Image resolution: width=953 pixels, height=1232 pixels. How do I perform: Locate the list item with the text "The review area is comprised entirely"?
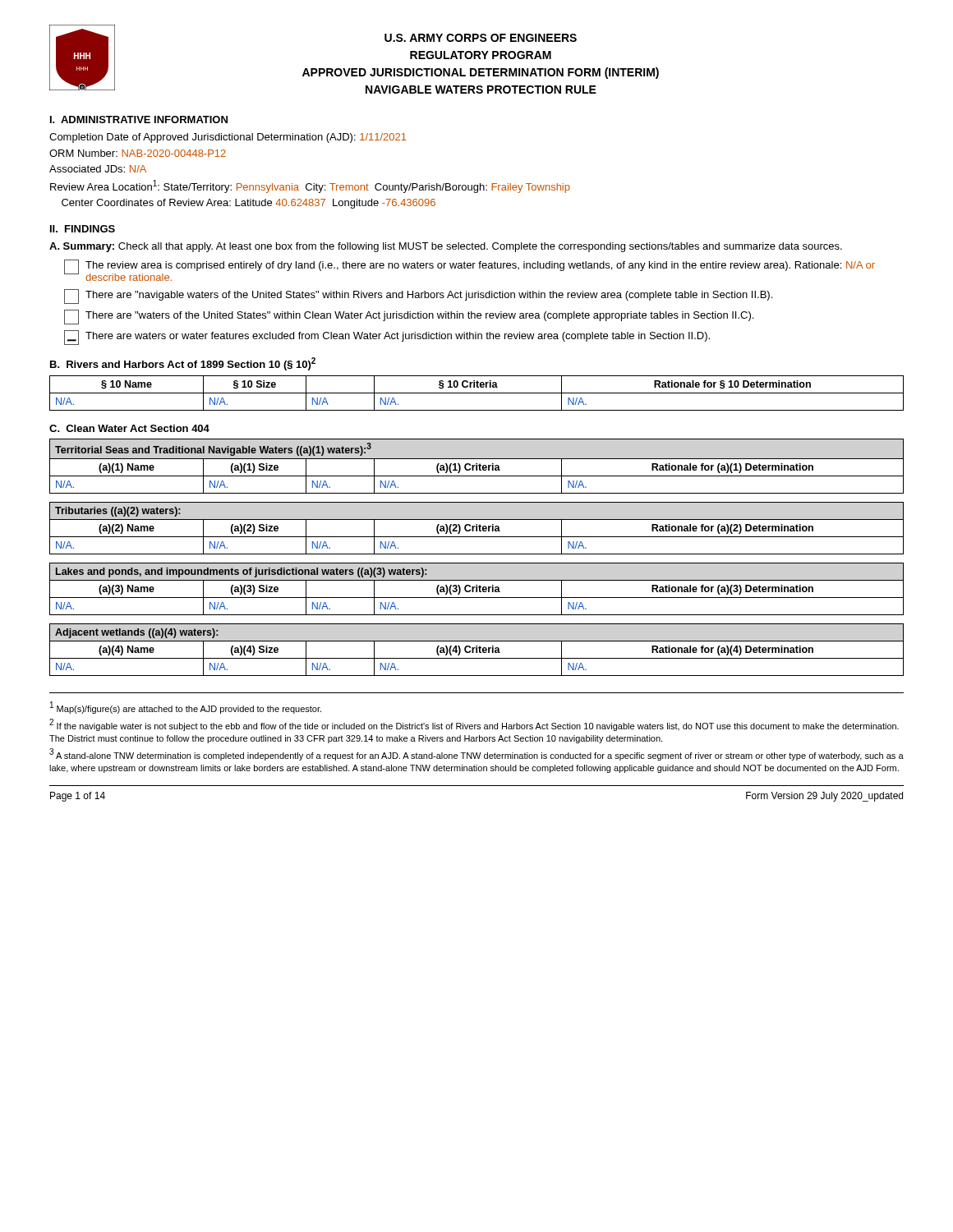click(x=484, y=271)
